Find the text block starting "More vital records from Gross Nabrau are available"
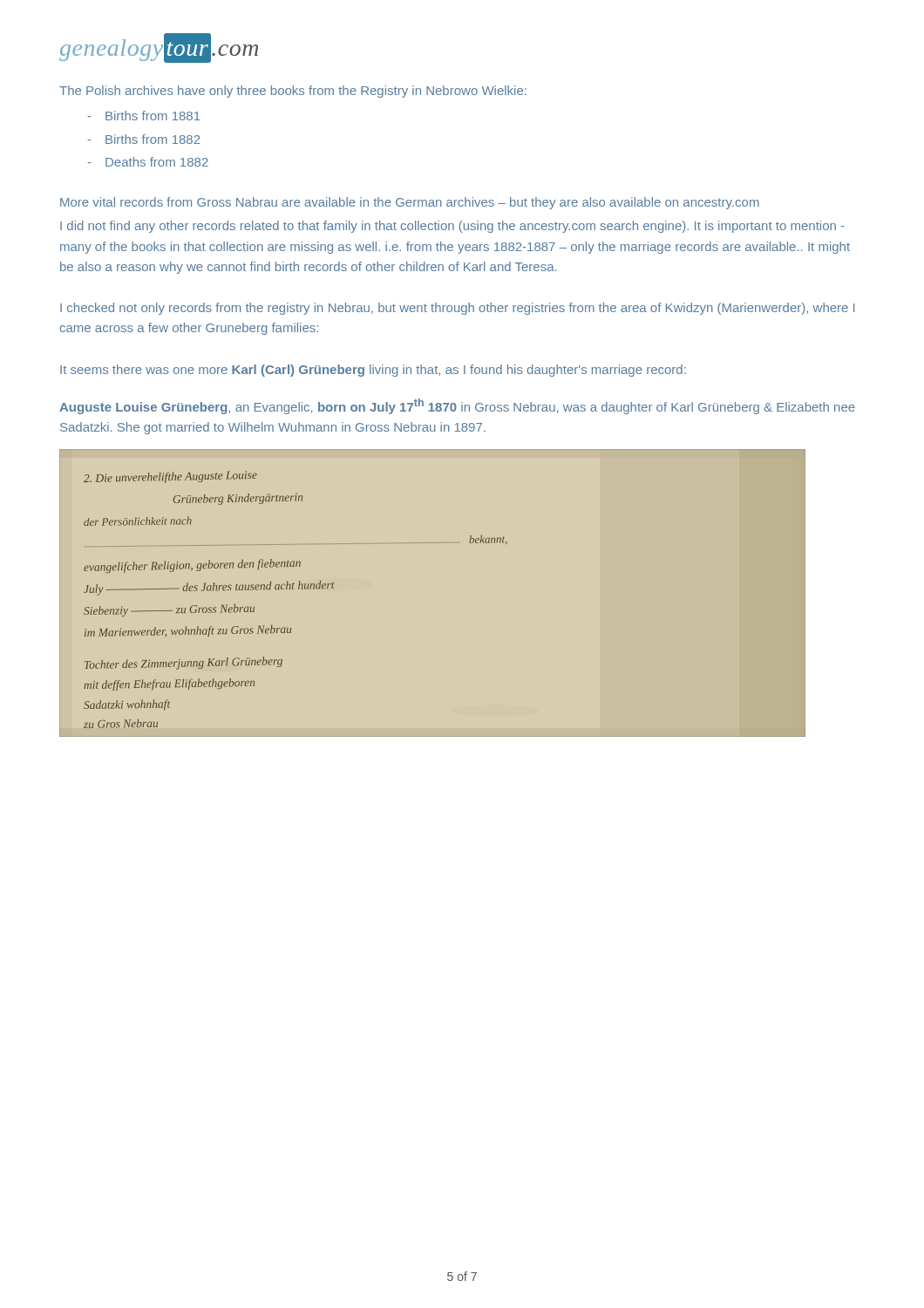 [409, 202]
